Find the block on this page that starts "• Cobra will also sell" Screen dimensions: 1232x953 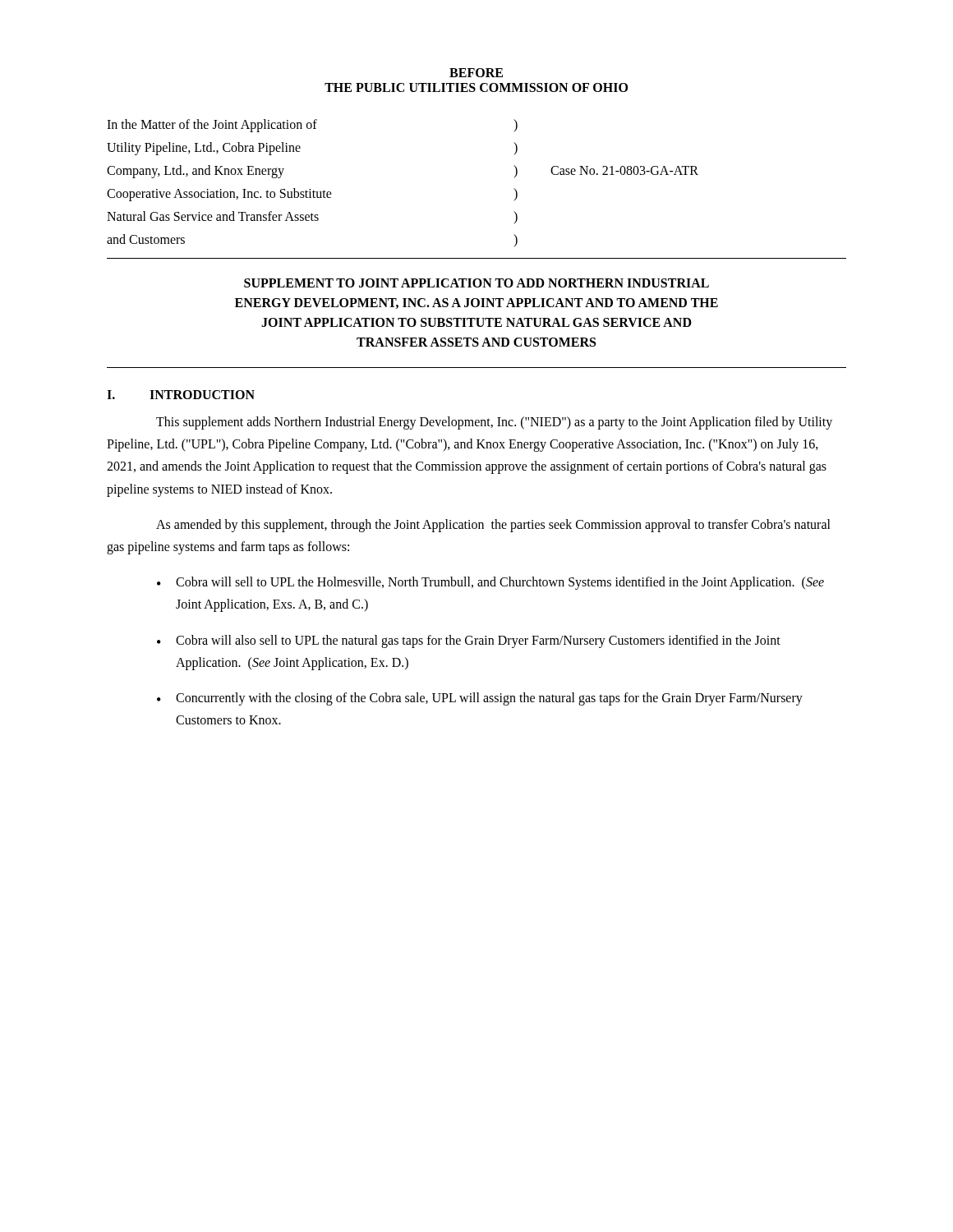[501, 651]
